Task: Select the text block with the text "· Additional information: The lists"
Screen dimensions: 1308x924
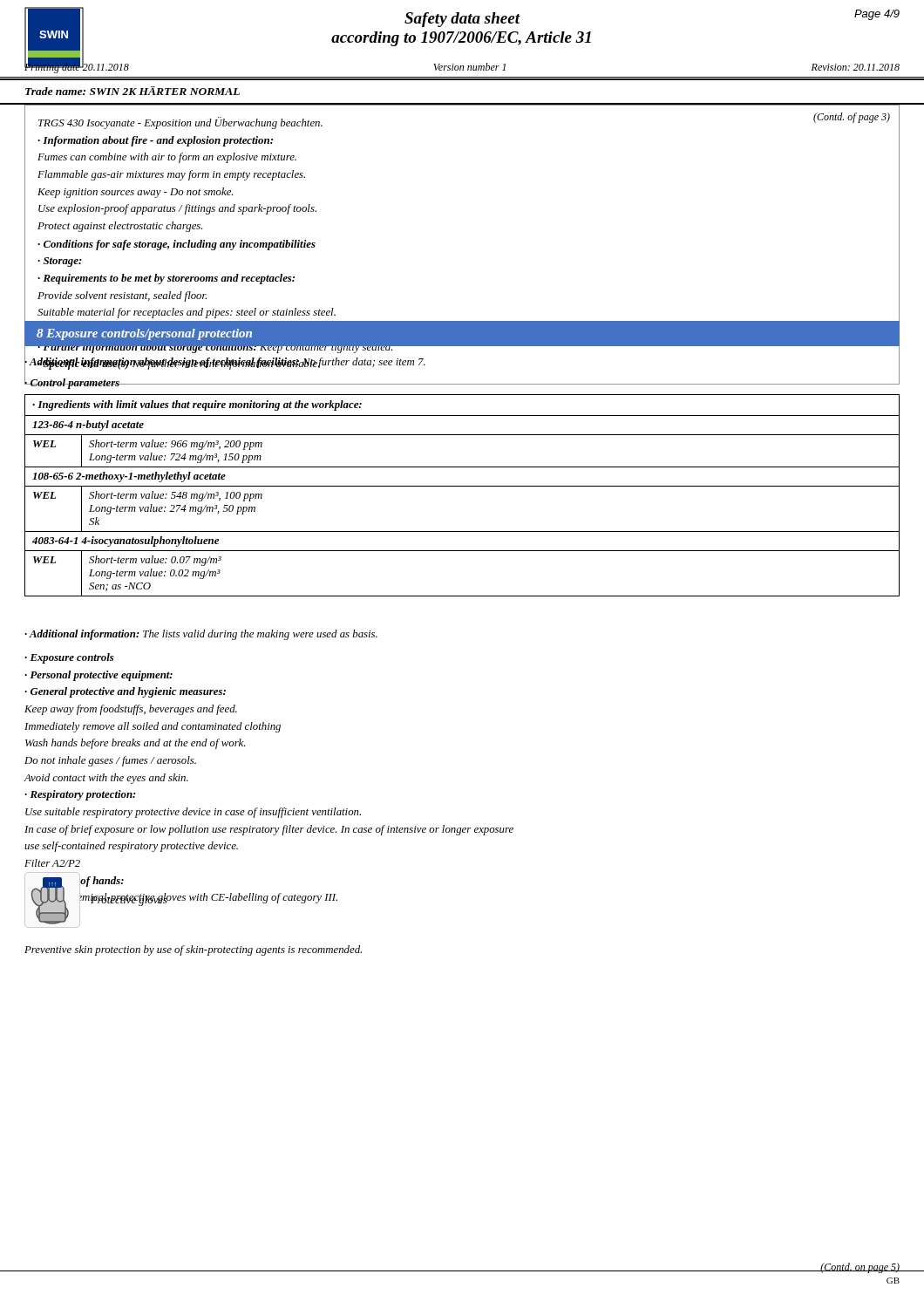Action: tap(201, 634)
